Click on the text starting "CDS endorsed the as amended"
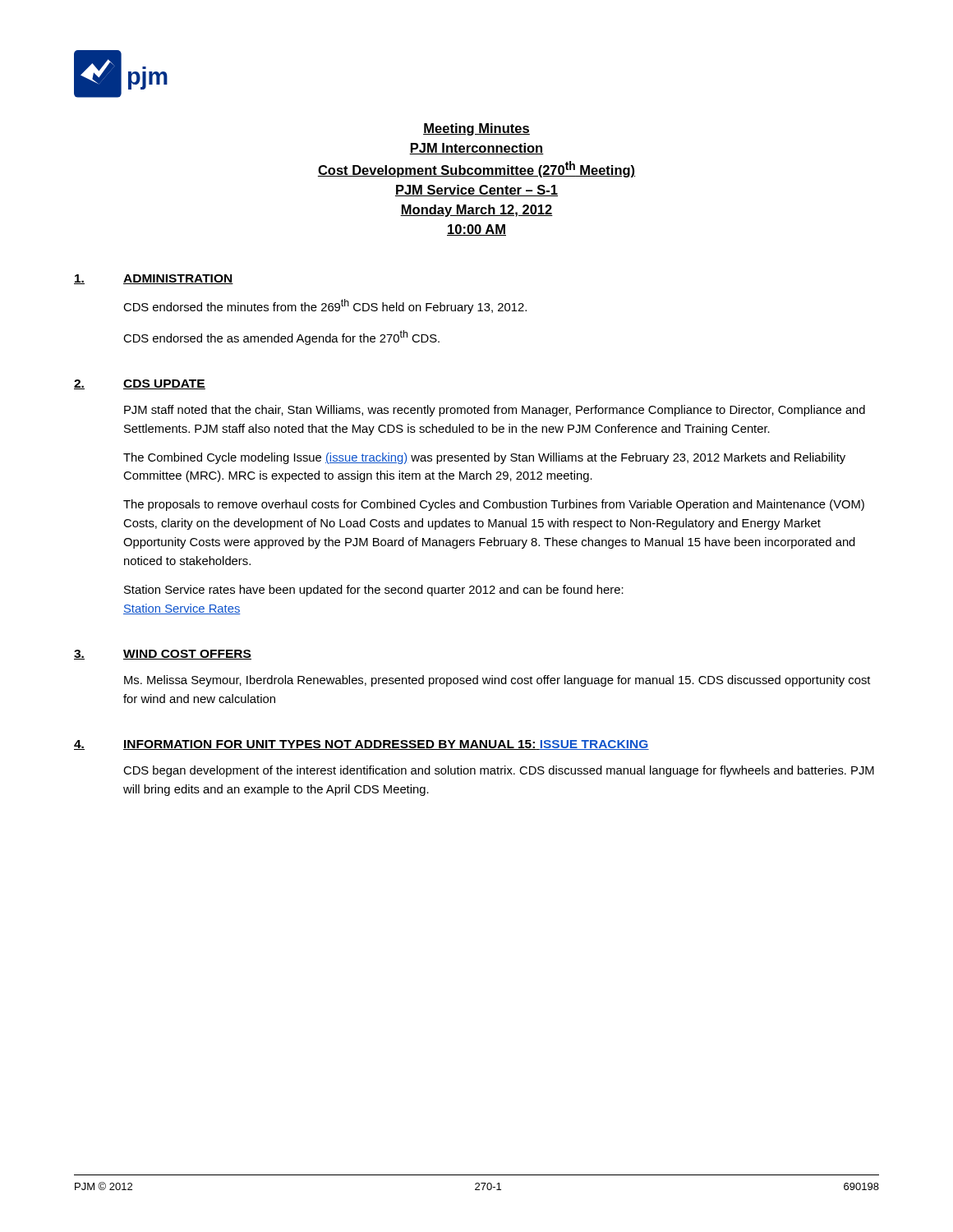This screenshot has width=953, height=1232. click(282, 337)
